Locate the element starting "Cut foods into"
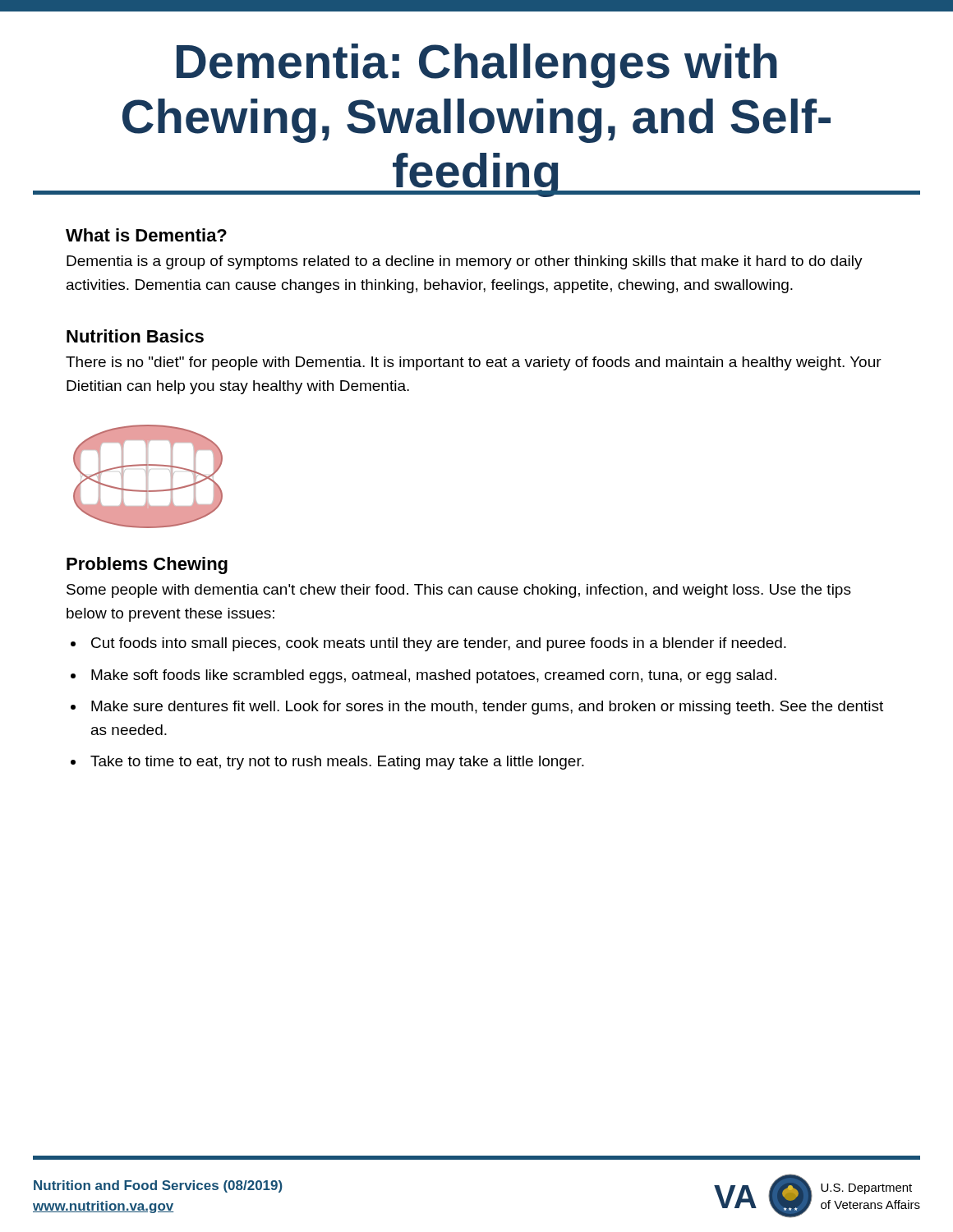 (x=439, y=643)
